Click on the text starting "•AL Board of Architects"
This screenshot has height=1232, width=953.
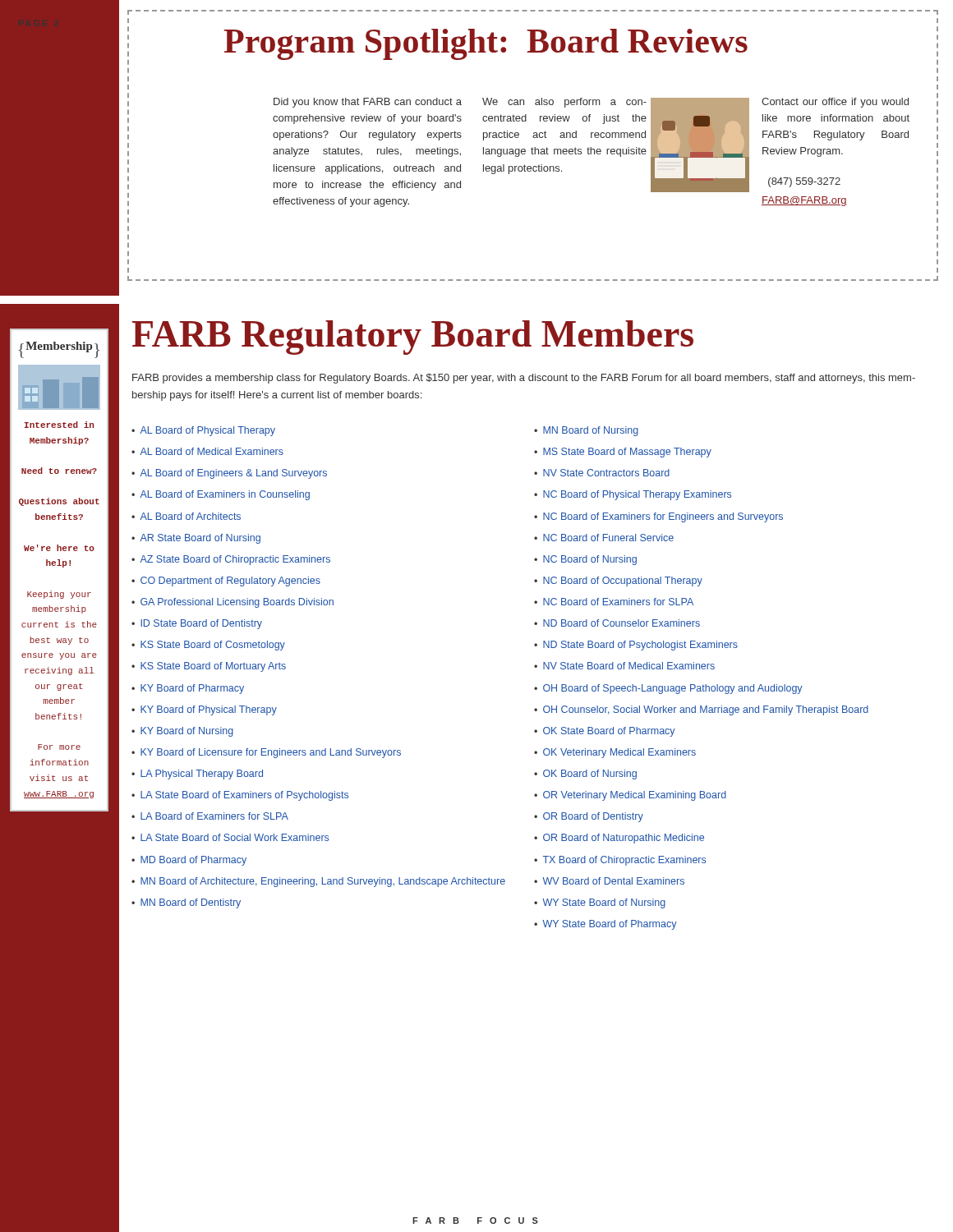pos(186,517)
